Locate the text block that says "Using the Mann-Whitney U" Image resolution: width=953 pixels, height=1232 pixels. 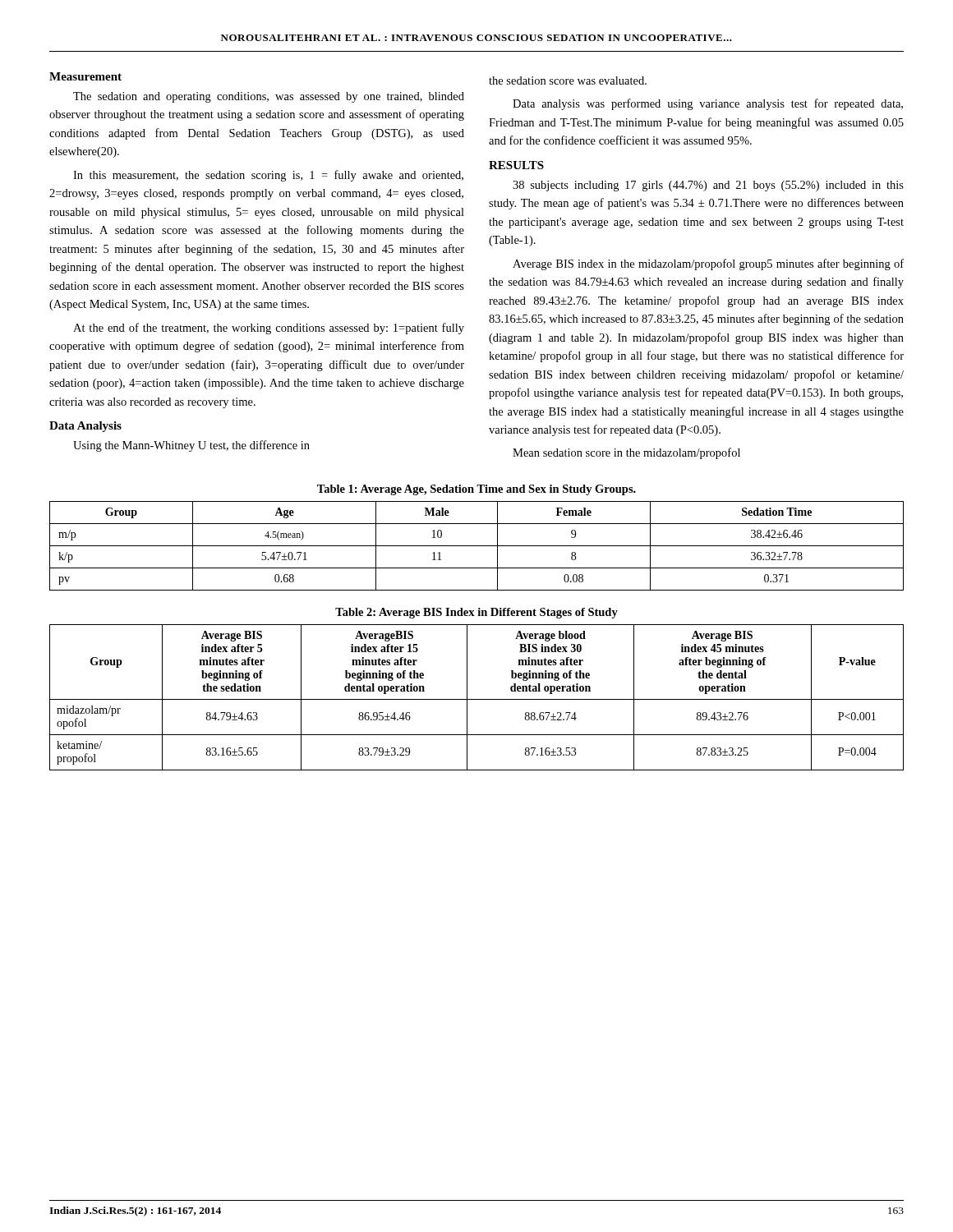click(x=257, y=445)
